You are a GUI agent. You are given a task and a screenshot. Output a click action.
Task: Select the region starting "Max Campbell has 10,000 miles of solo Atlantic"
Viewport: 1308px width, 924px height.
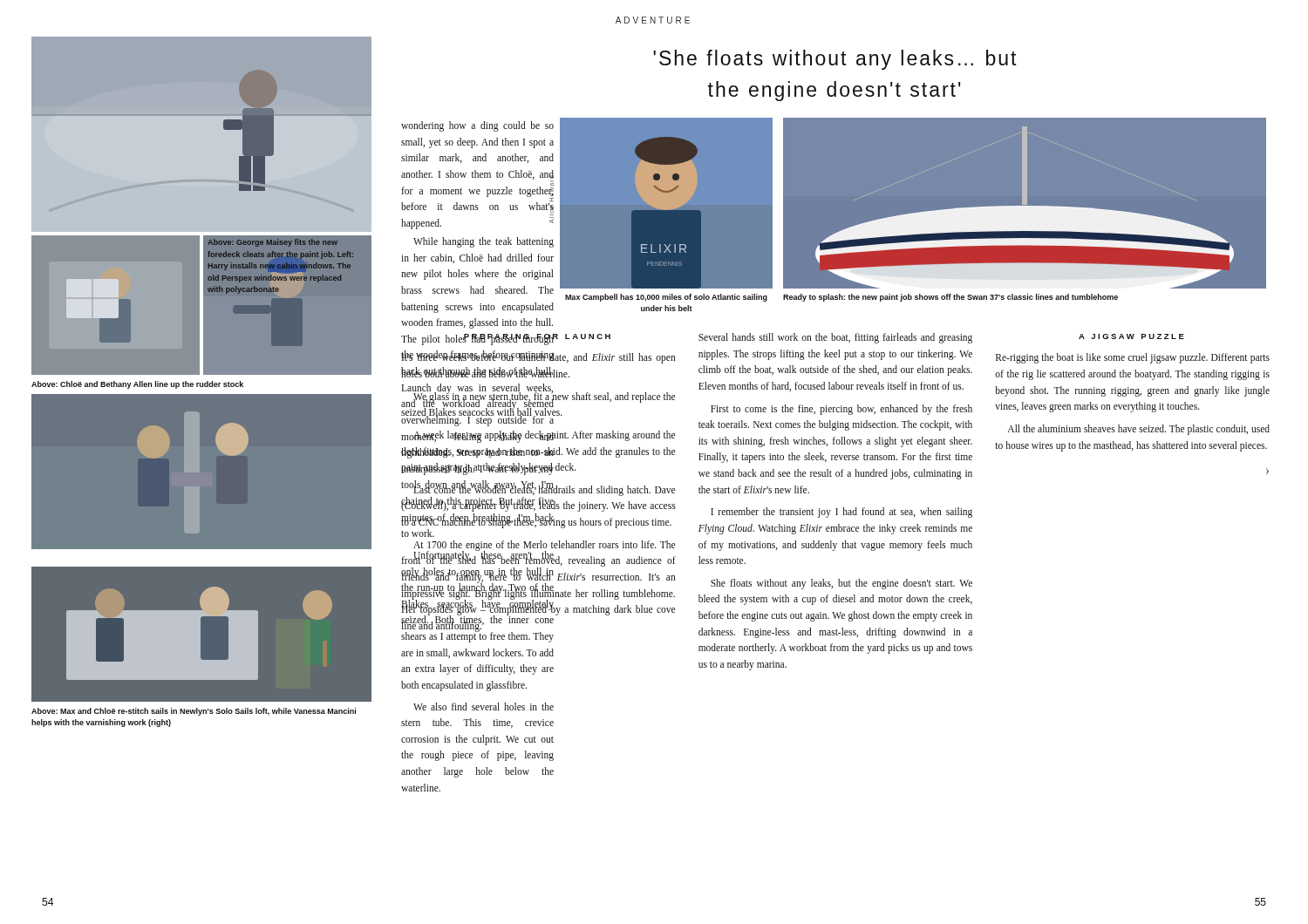(x=666, y=303)
